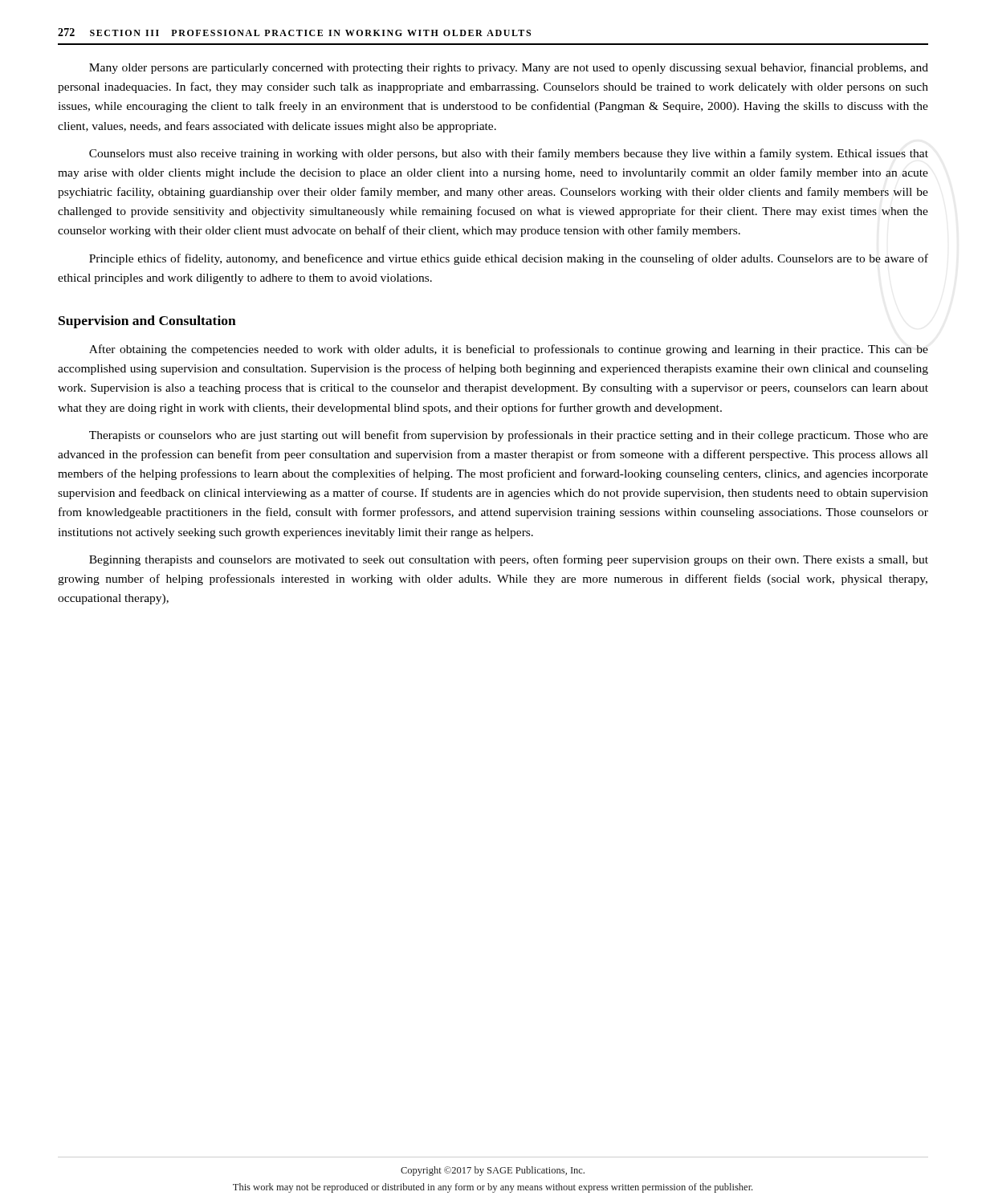Click on the text block that reads "After obtaining the competencies needed to"

point(493,378)
